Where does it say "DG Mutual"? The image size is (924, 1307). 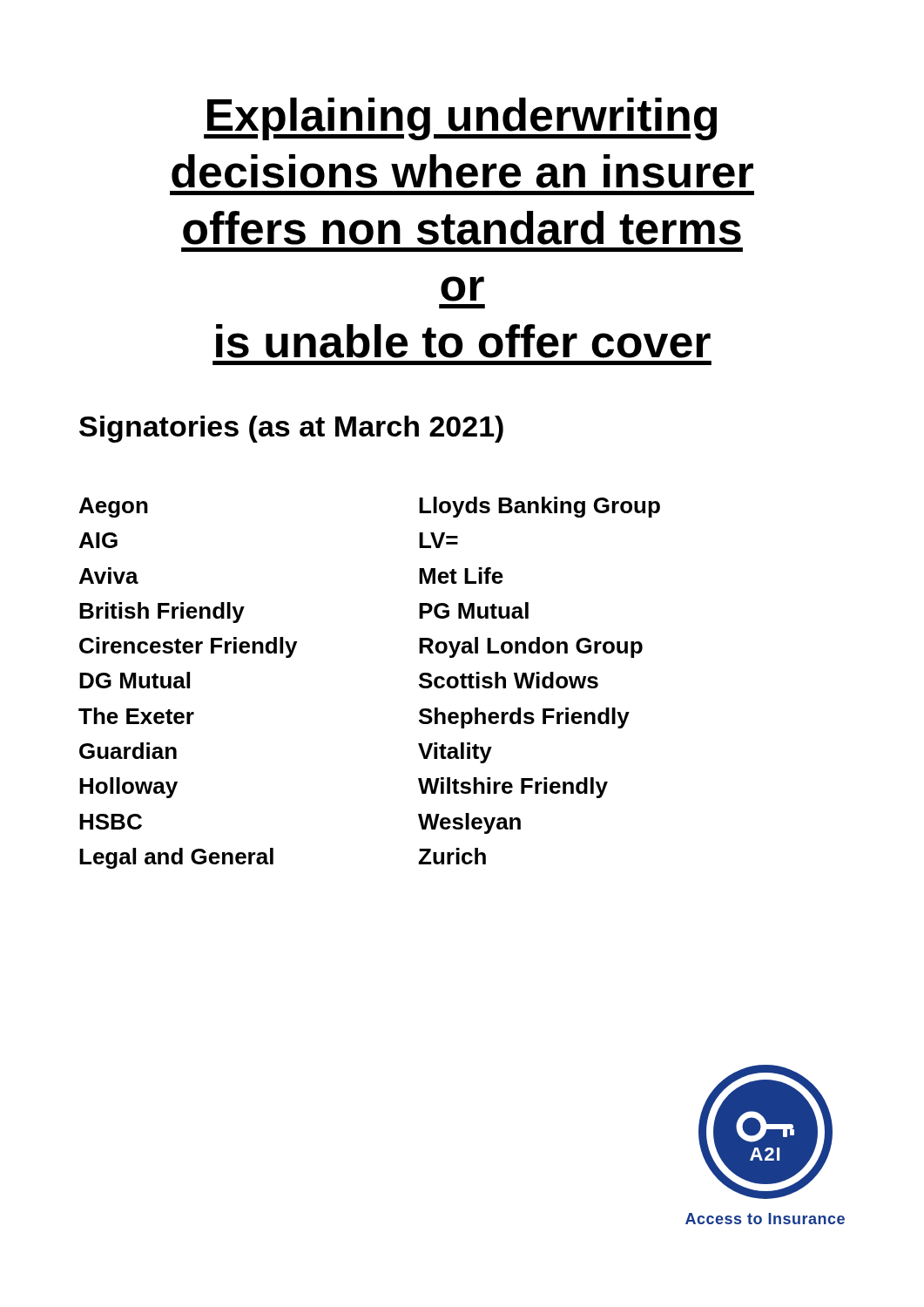click(135, 681)
